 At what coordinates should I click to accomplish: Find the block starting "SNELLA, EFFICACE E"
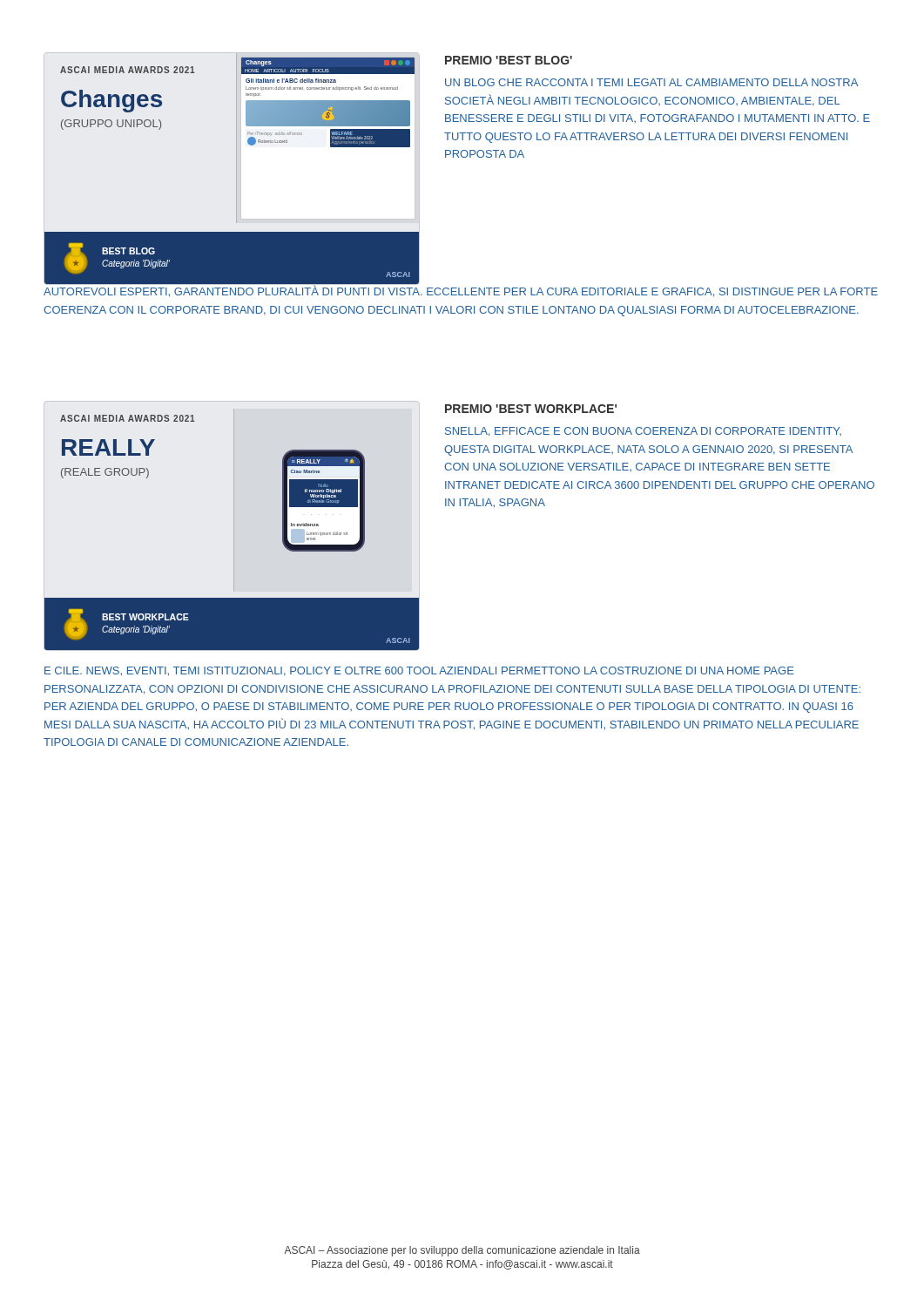click(x=660, y=467)
